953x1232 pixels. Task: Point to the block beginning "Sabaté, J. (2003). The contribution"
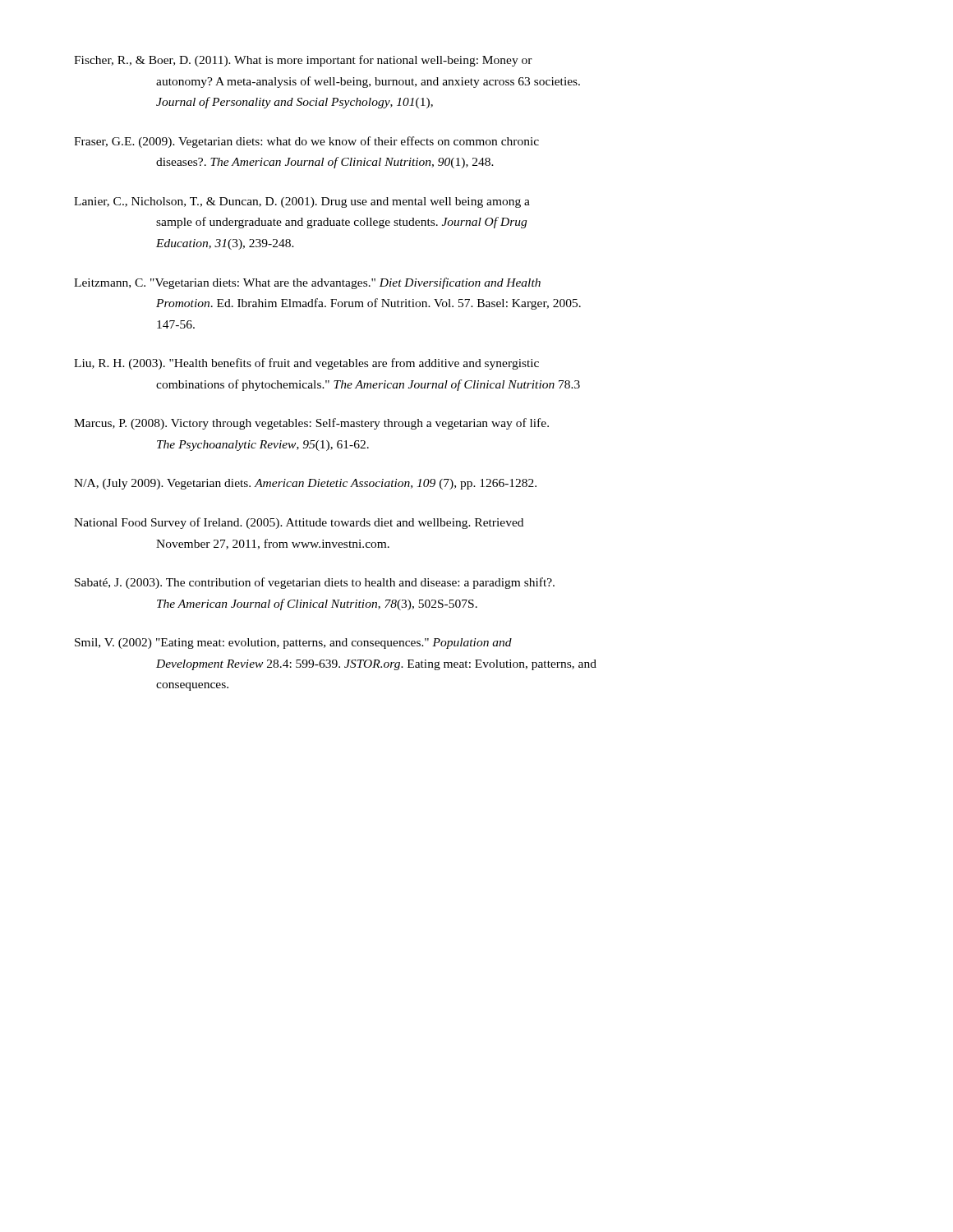coord(476,593)
